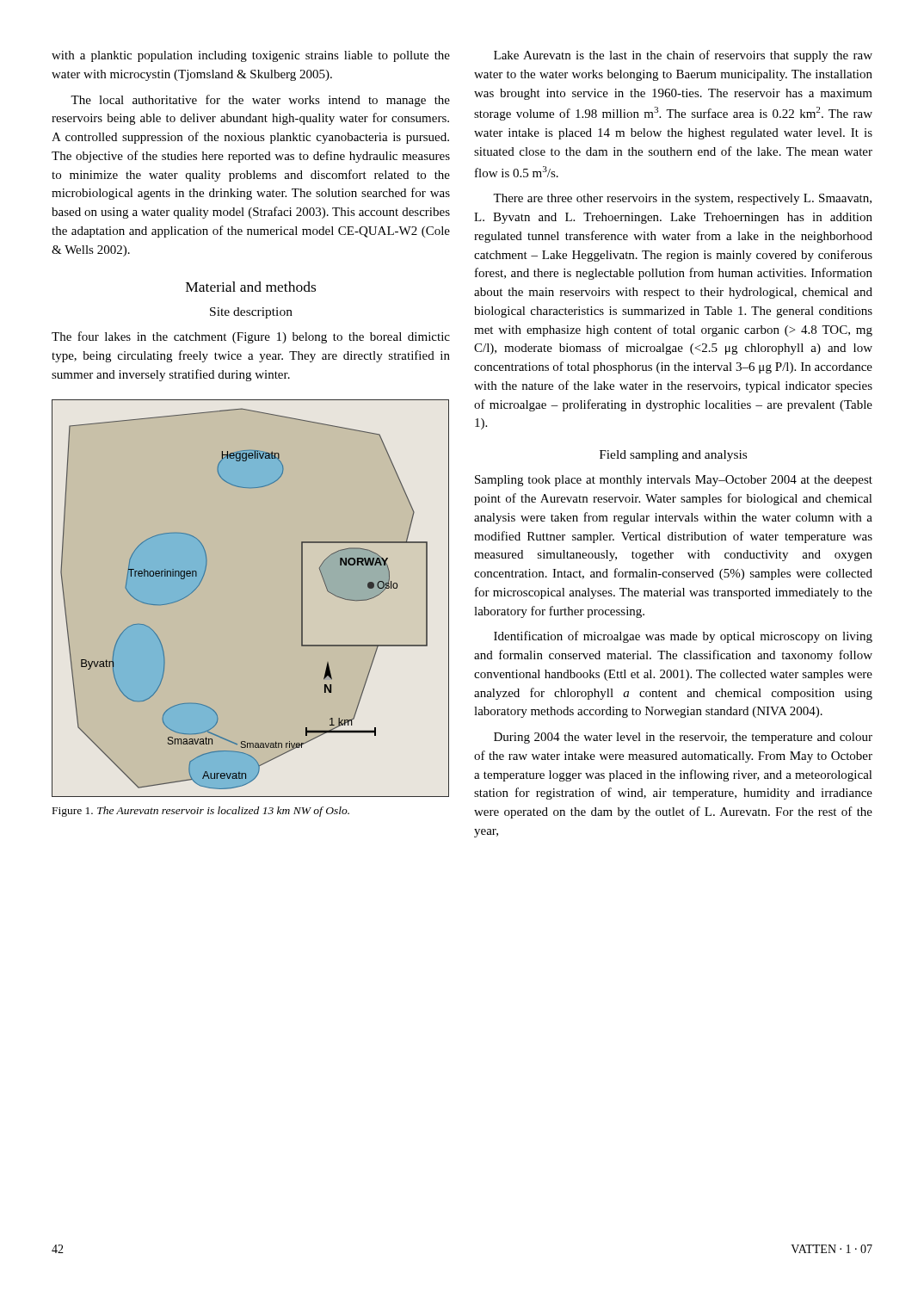Screen dimensions: 1291x924
Task: Select the element starting "Site description"
Action: (x=251, y=311)
